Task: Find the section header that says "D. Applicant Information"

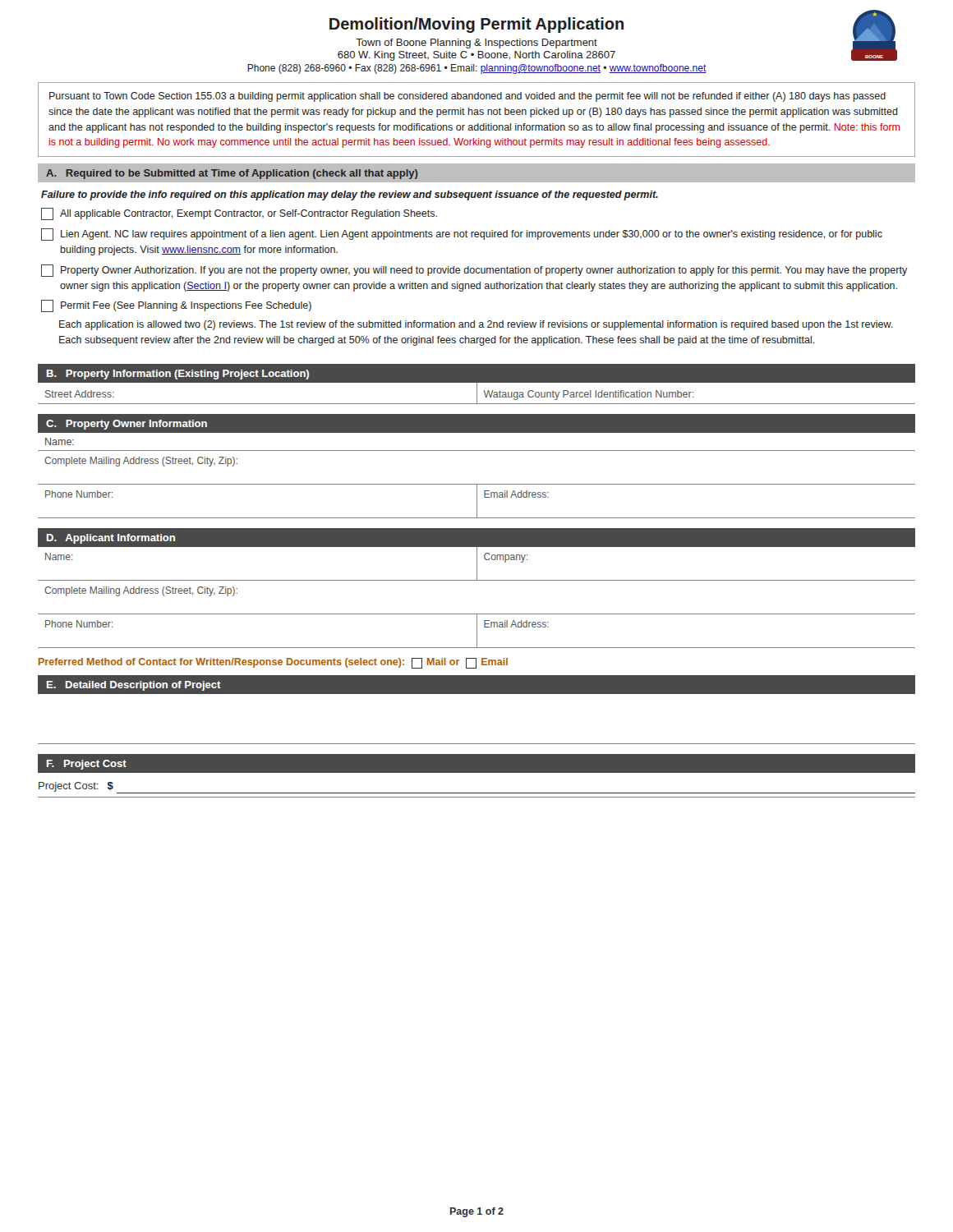Action: 111,538
